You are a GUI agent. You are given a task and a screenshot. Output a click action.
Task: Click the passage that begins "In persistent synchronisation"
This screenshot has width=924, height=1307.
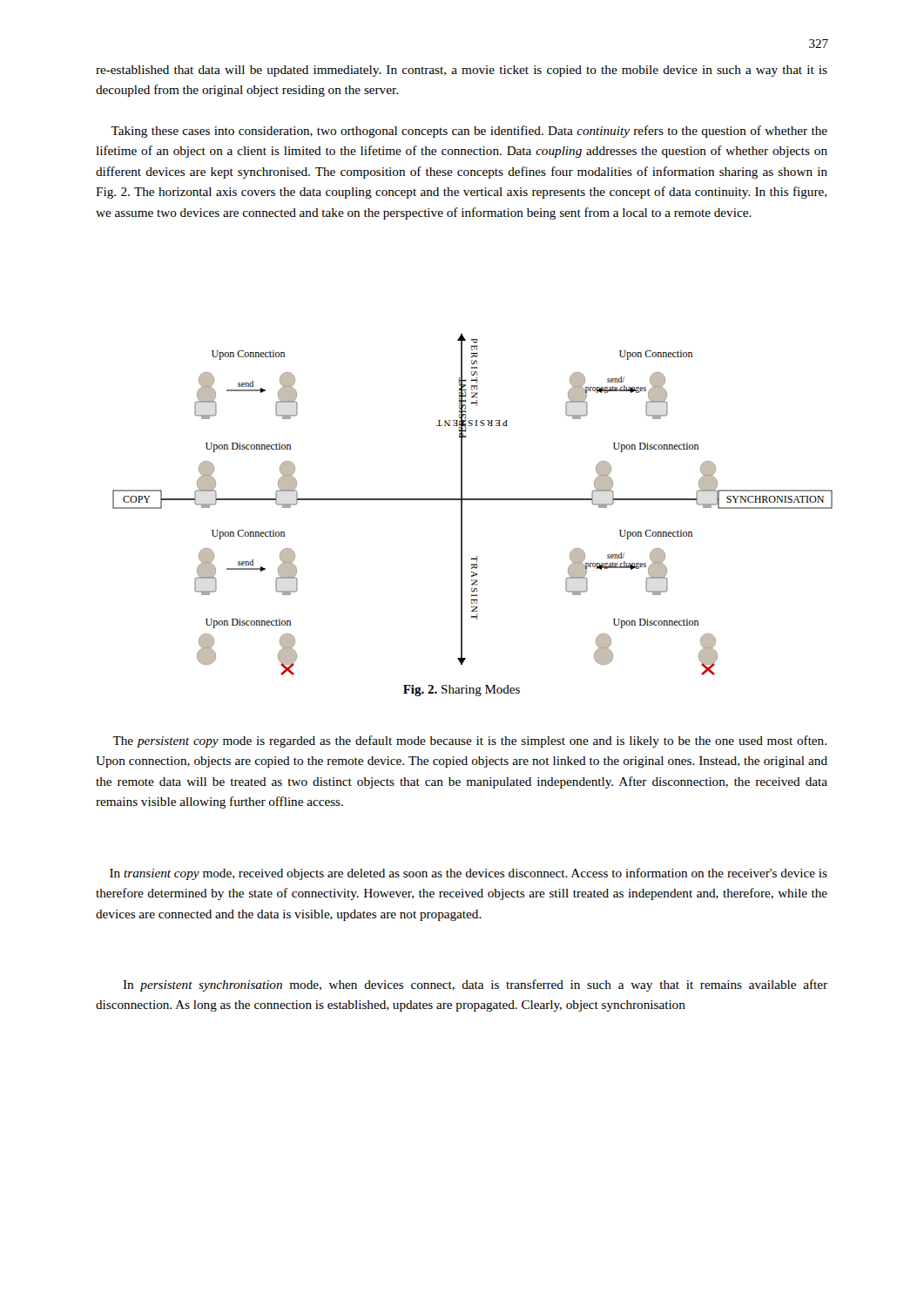click(462, 994)
